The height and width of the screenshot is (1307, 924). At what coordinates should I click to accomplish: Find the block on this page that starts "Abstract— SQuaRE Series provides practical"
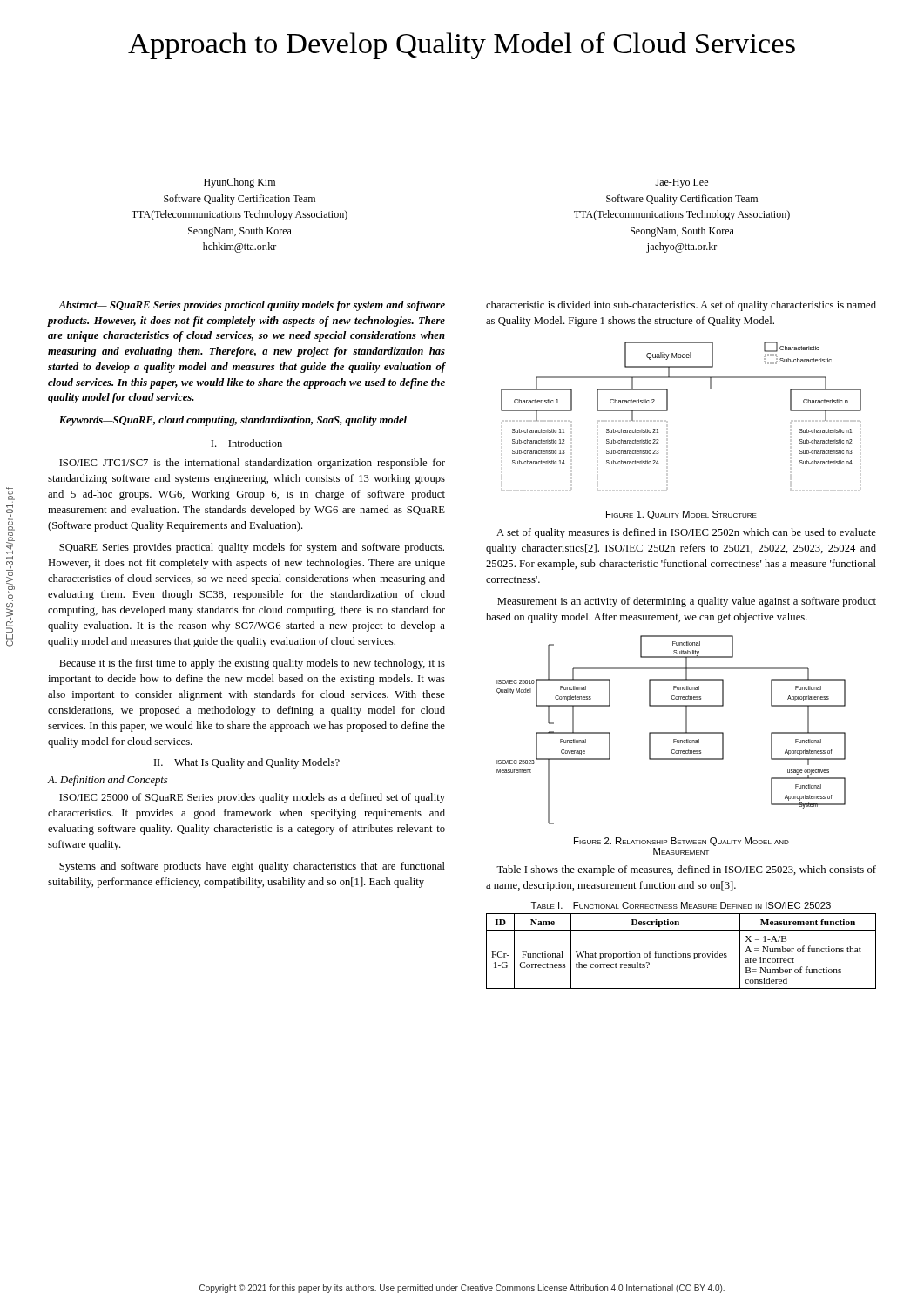point(246,351)
